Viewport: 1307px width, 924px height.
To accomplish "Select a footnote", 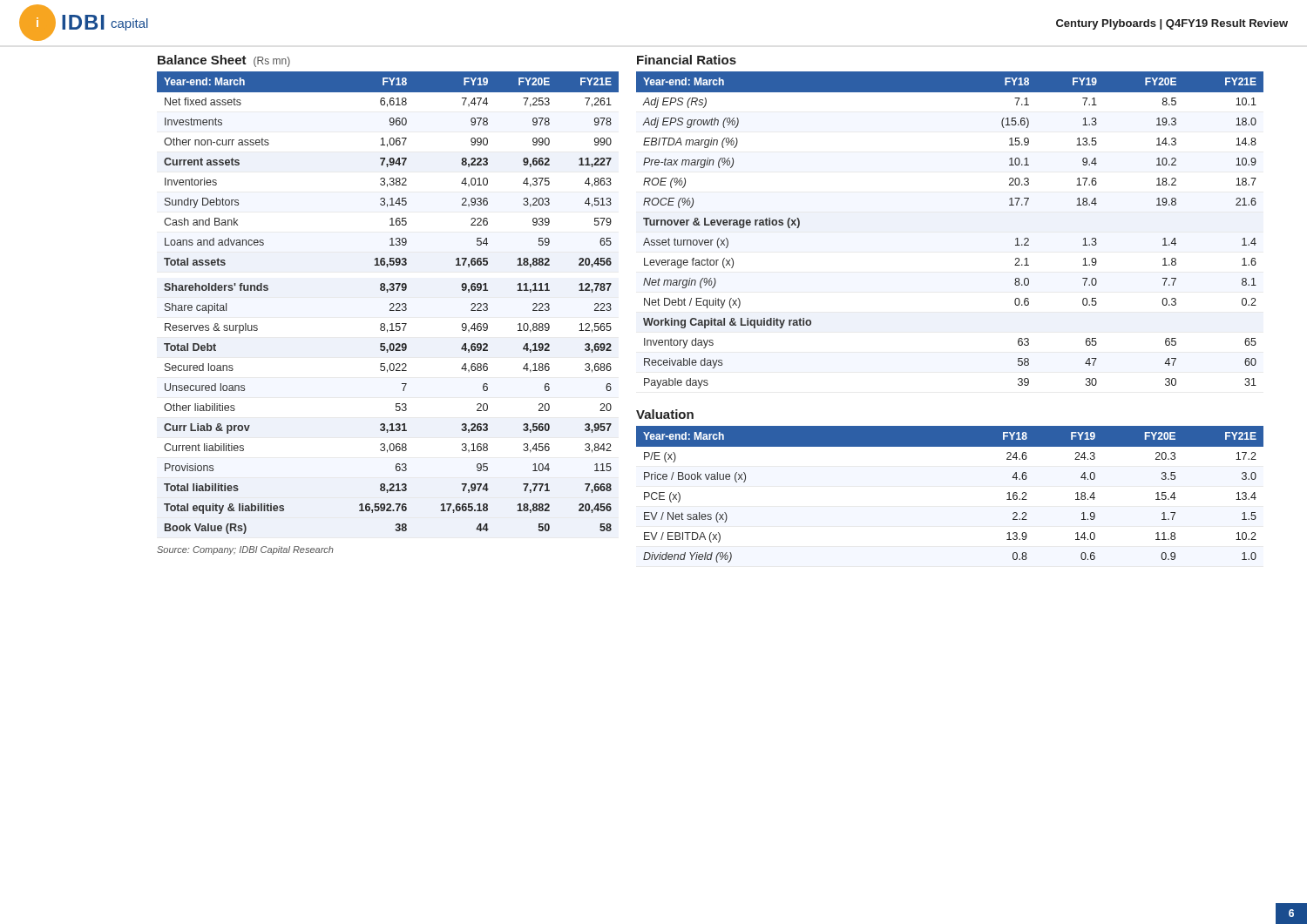I will tap(245, 549).
